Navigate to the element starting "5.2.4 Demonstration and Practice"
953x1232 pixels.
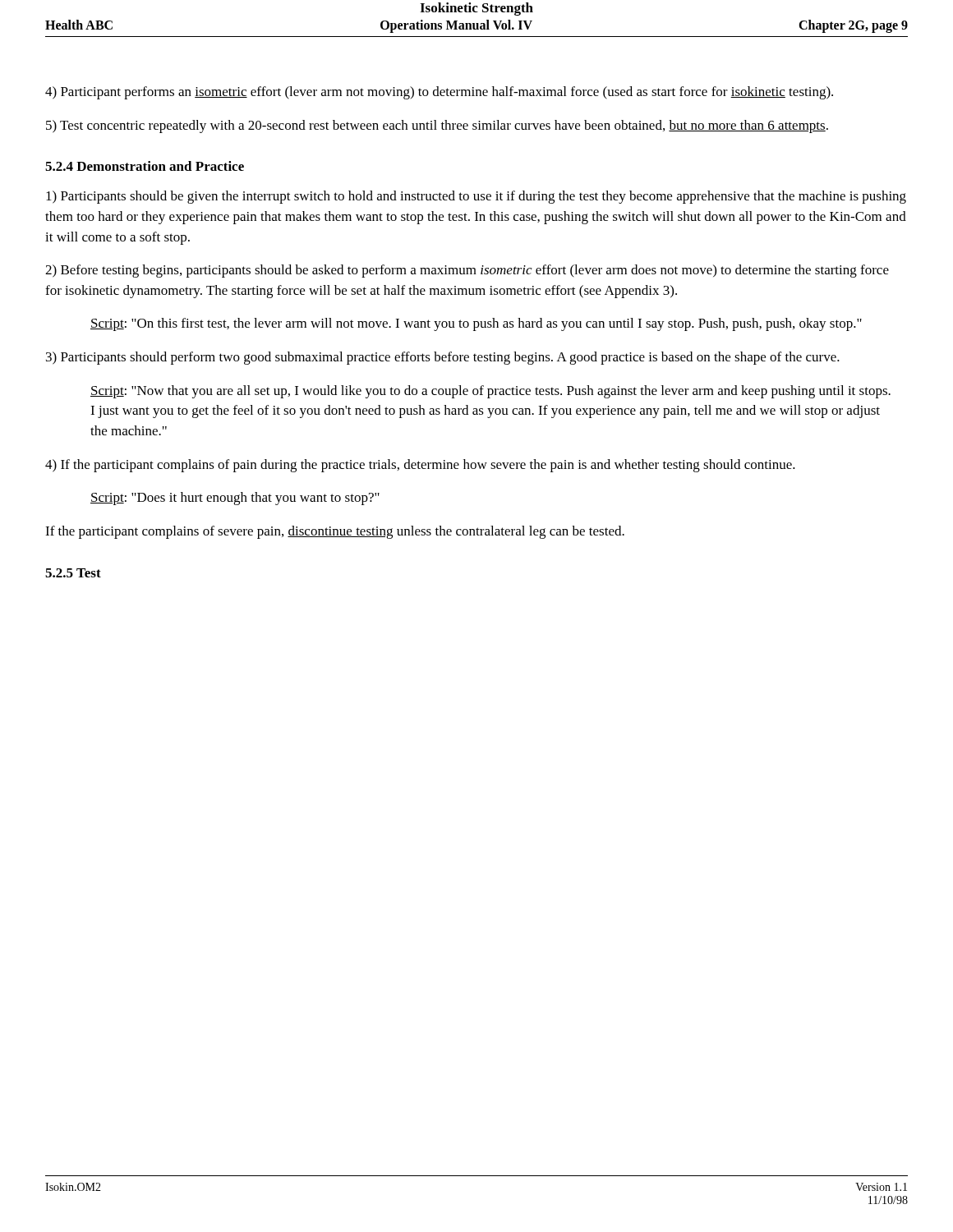click(x=145, y=167)
